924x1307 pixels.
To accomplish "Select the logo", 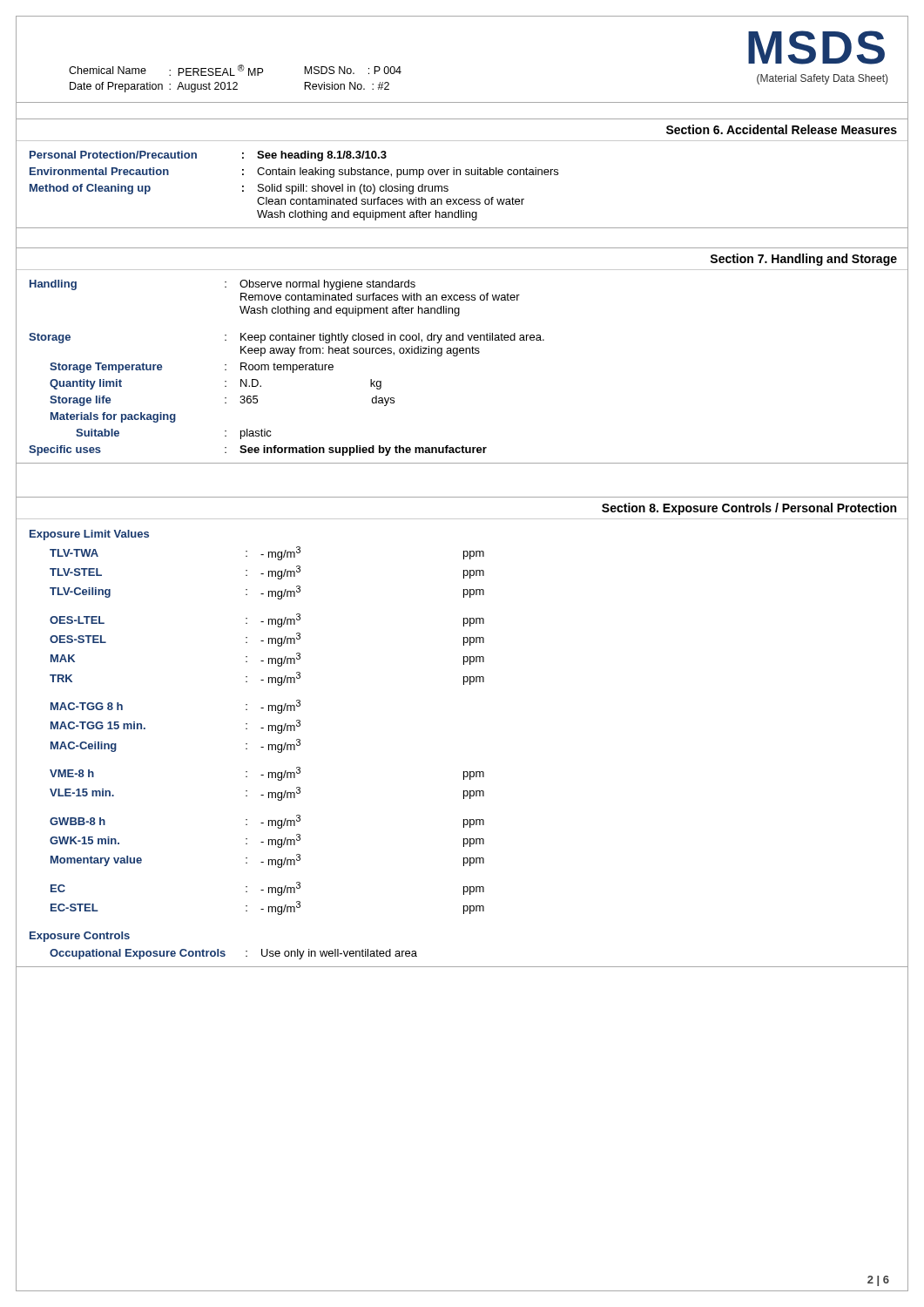I will (817, 54).
